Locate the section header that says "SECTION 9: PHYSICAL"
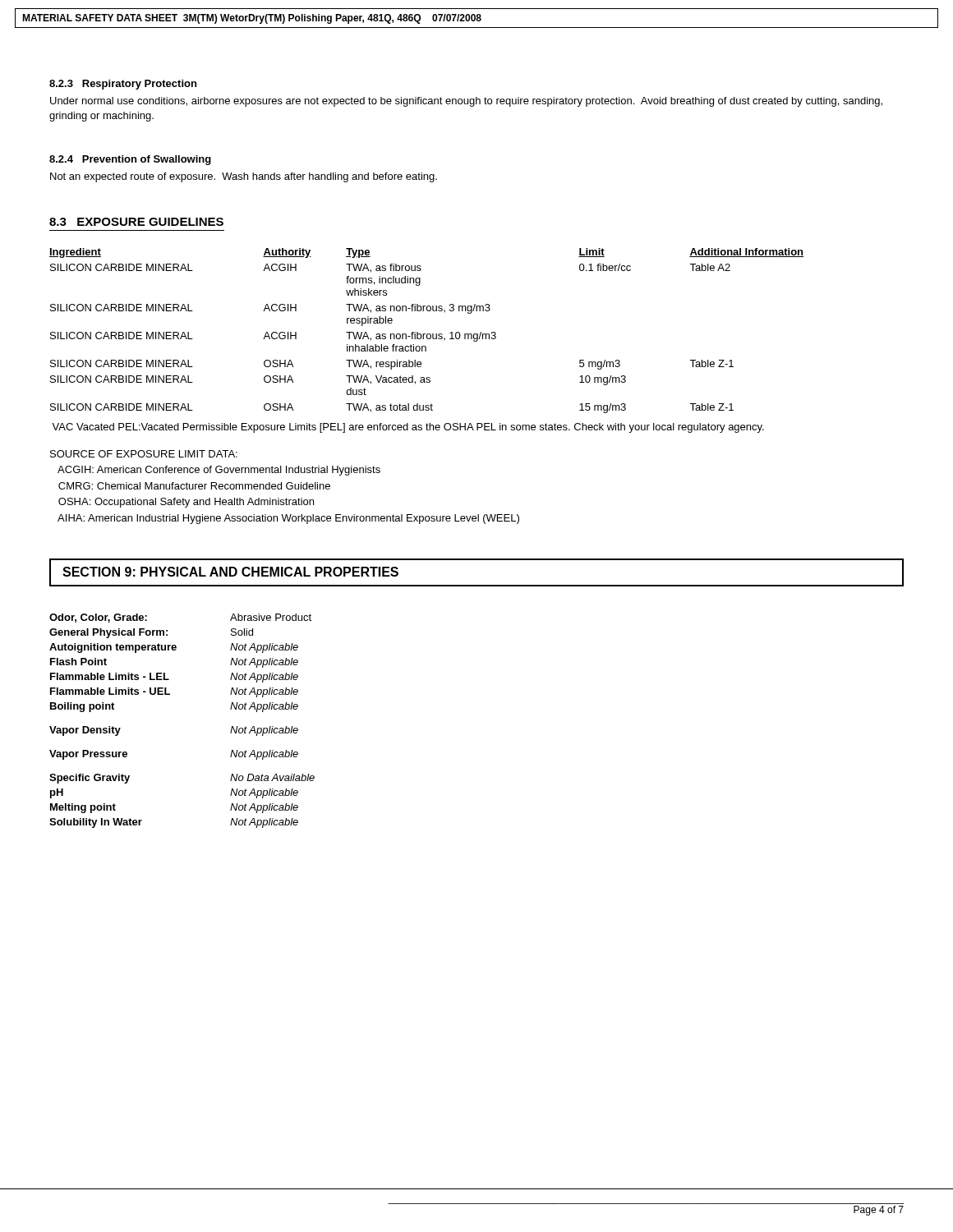The width and height of the screenshot is (953, 1232). pos(231,572)
